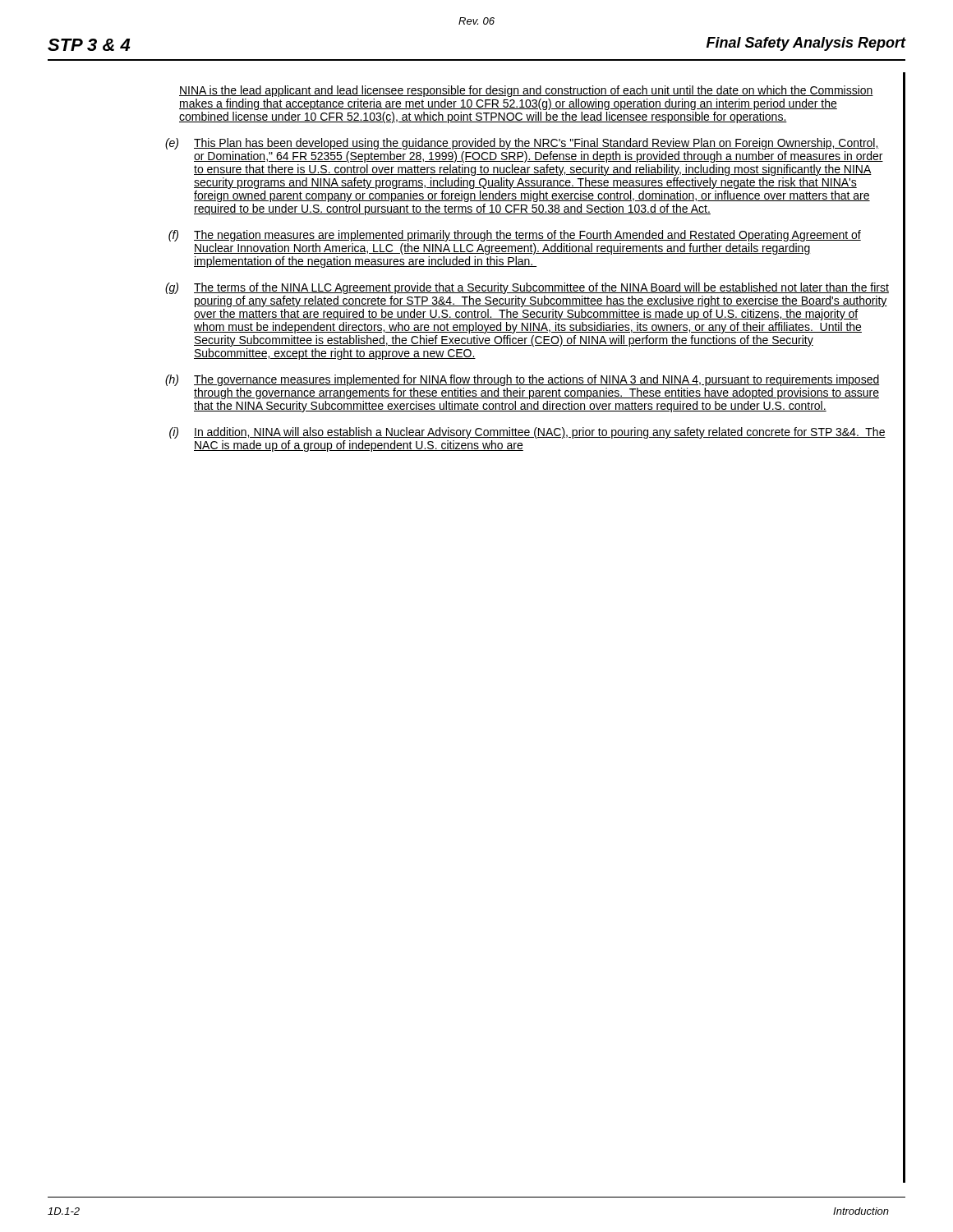
Task: Click on the text starting "(e) This Plan"
Action: tap(468, 176)
